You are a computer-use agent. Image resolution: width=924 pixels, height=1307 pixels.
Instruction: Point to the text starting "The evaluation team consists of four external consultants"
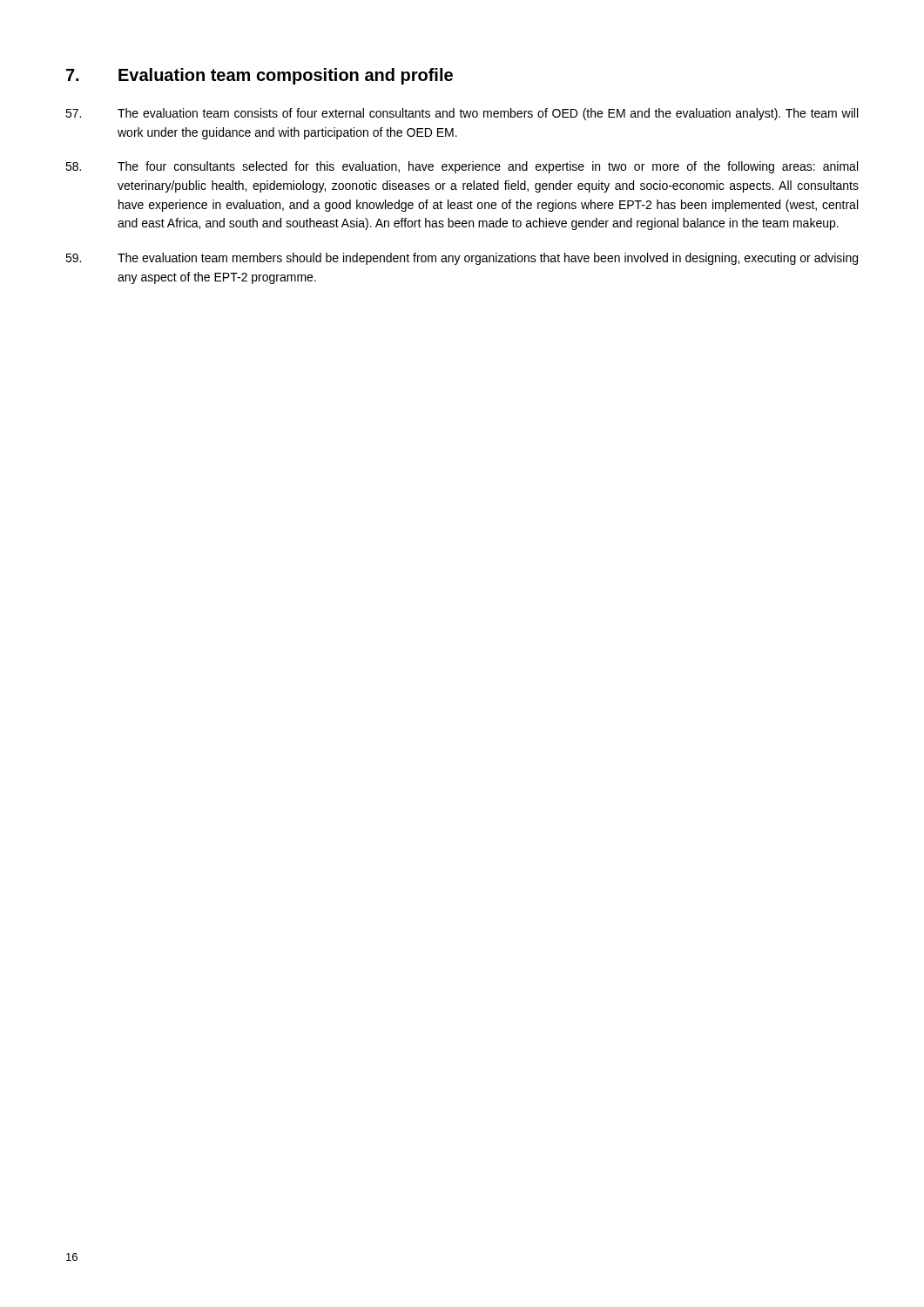[x=462, y=123]
